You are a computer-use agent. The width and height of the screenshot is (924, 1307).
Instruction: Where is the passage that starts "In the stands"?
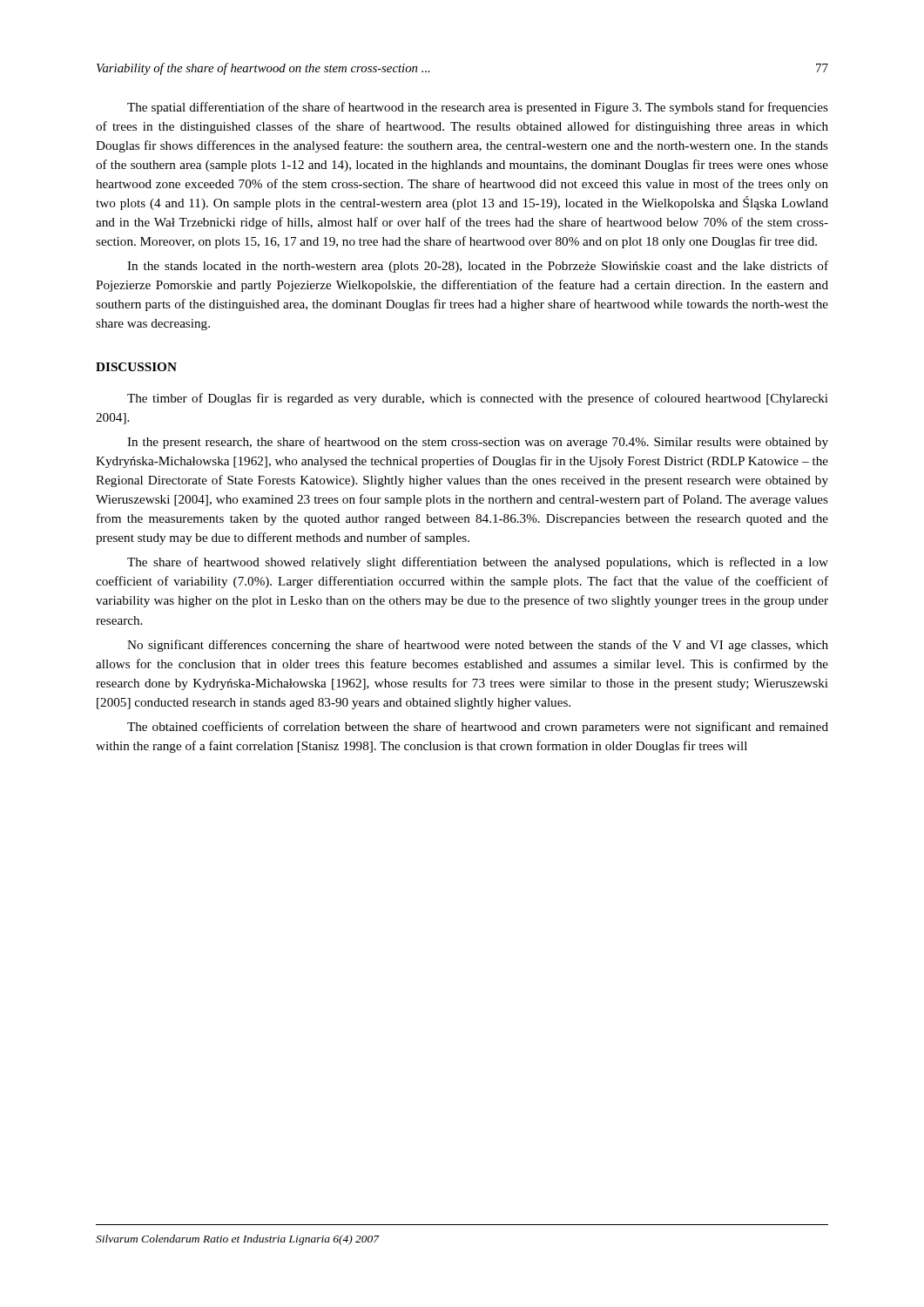pos(462,294)
